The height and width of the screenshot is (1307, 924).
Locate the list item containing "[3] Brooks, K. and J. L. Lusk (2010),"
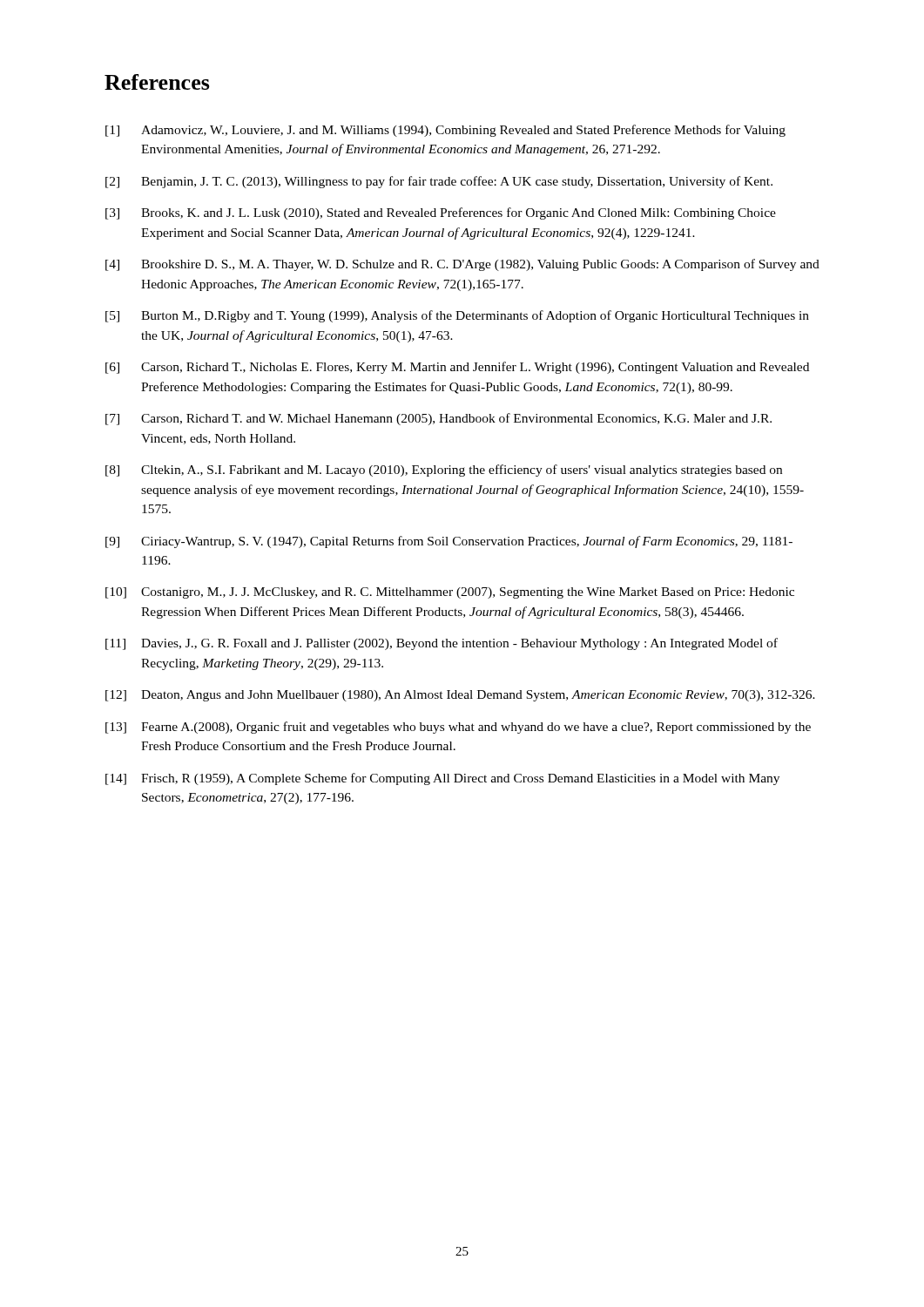[462, 223]
